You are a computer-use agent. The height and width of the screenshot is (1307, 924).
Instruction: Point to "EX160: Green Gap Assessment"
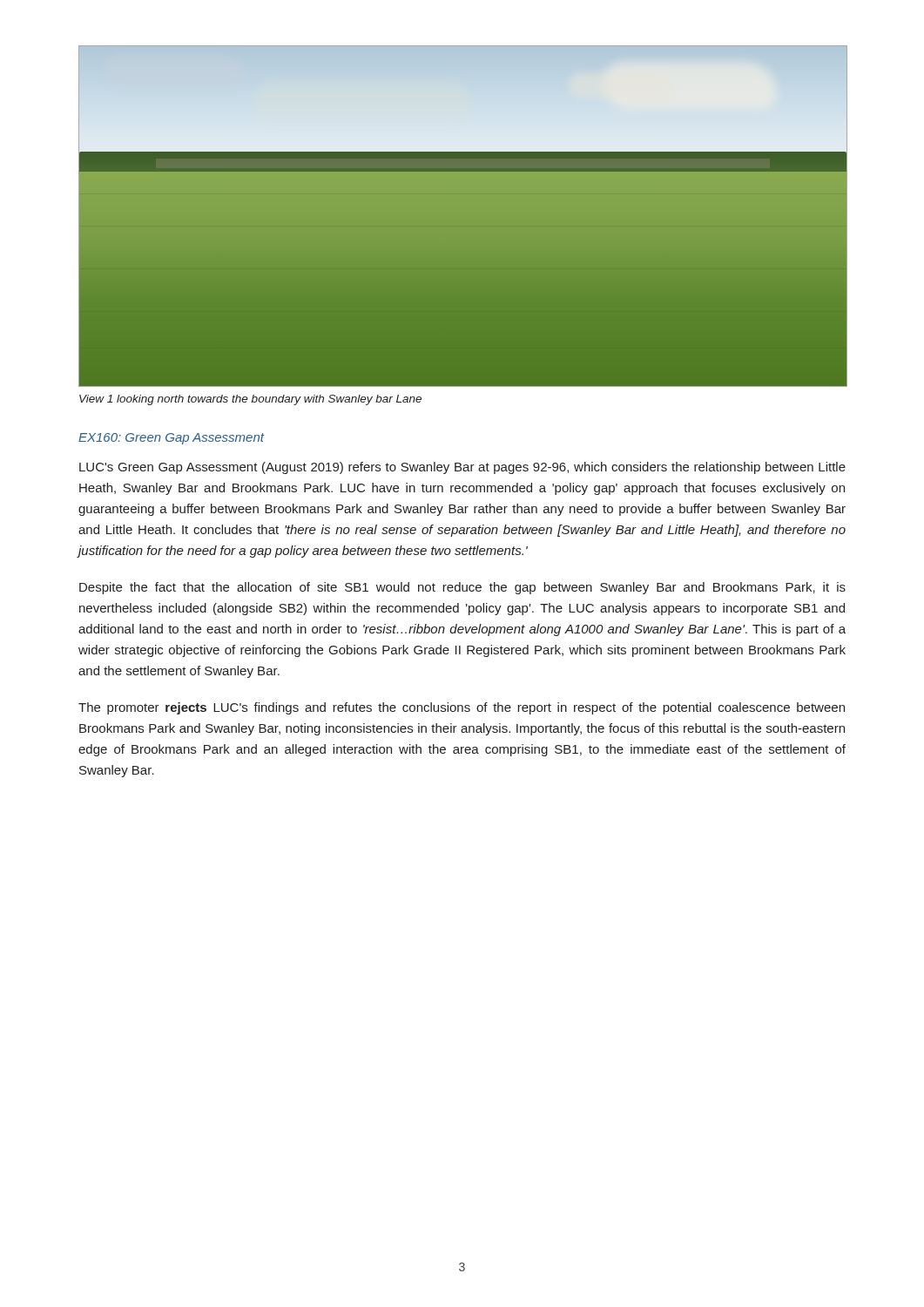(171, 437)
